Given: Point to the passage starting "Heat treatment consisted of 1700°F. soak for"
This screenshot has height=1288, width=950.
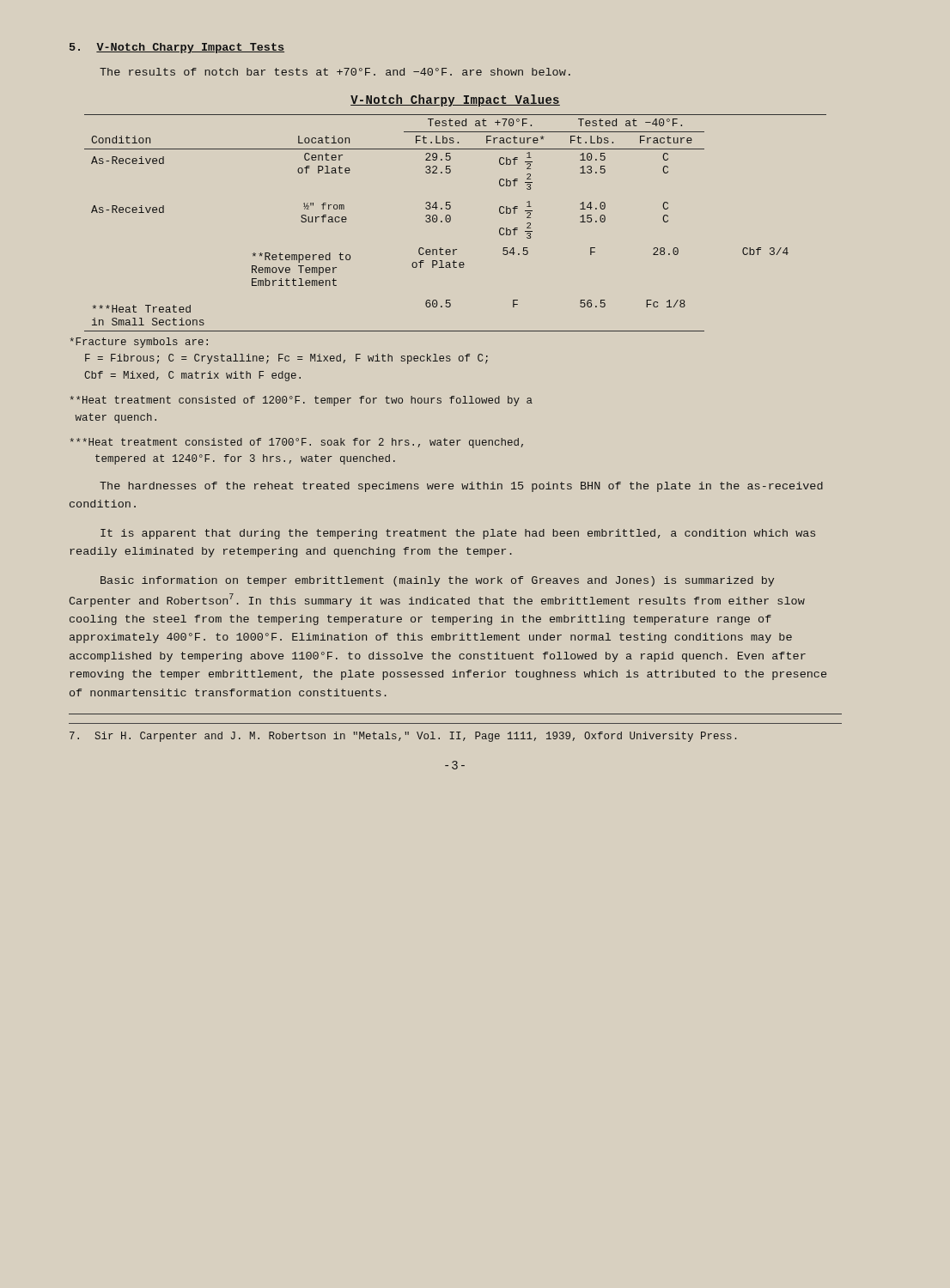Looking at the screenshot, I should tap(297, 451).
